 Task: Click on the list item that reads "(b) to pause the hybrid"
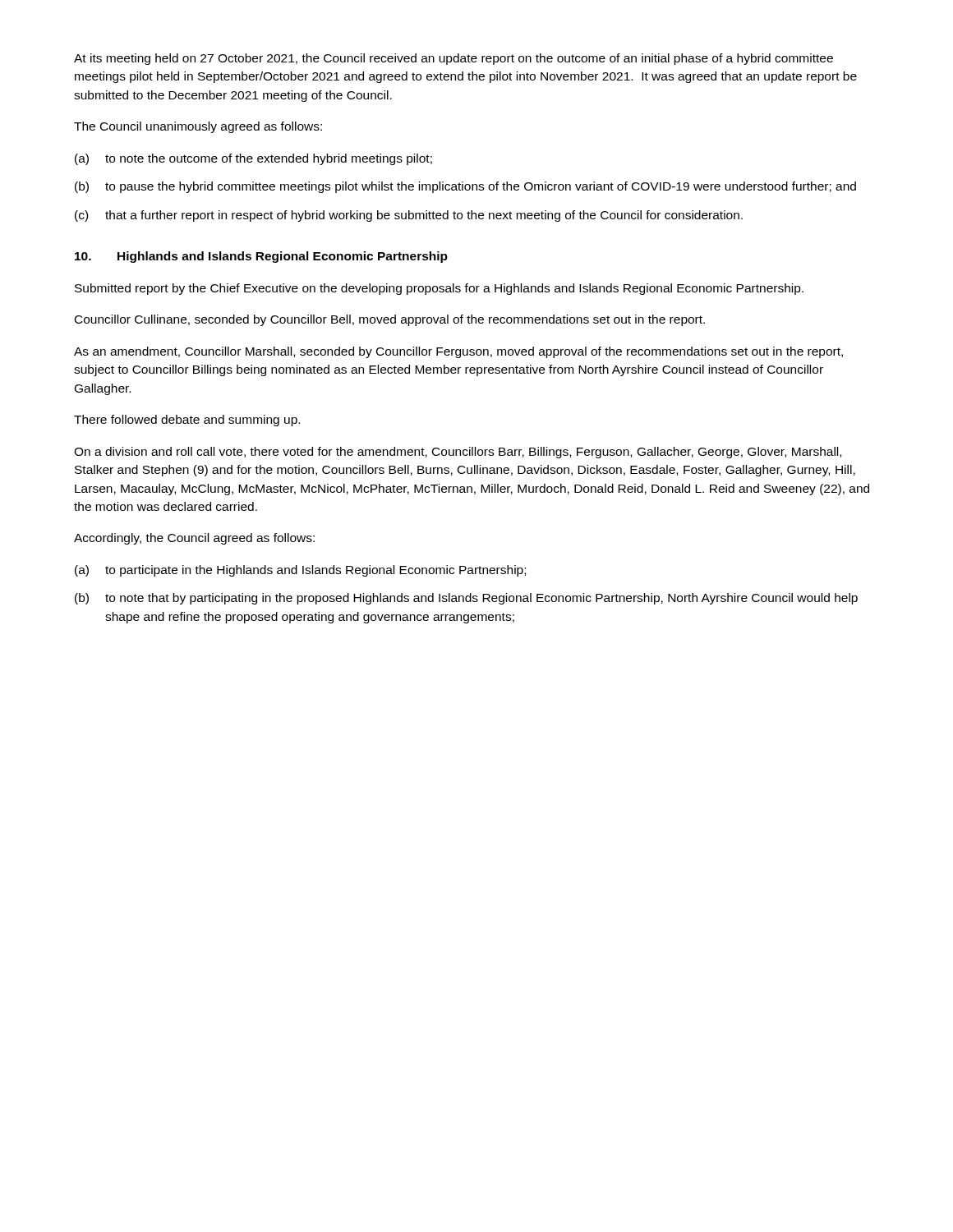click(476, 187)
